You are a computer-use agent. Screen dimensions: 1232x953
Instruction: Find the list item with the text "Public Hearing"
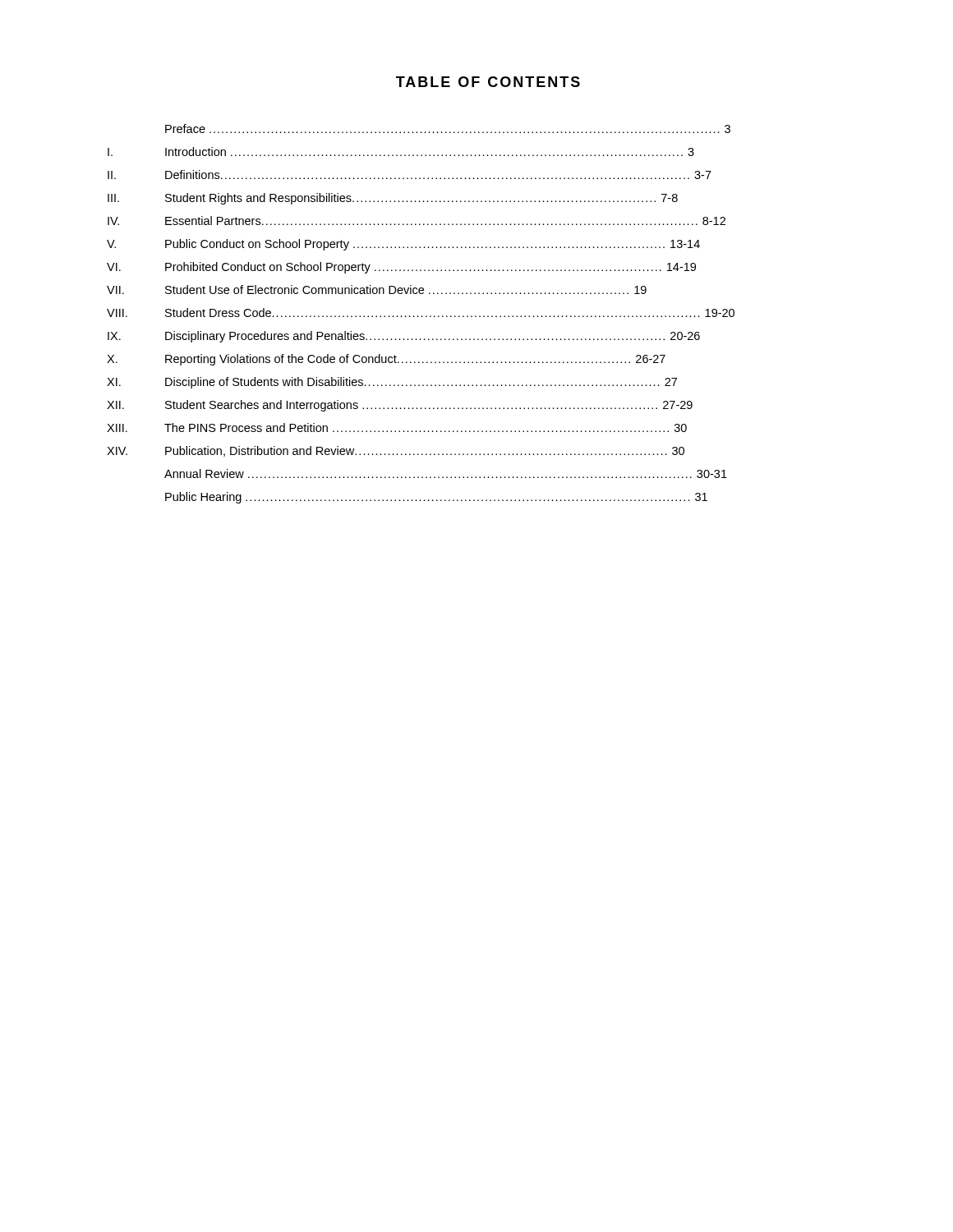click(489, 497)
